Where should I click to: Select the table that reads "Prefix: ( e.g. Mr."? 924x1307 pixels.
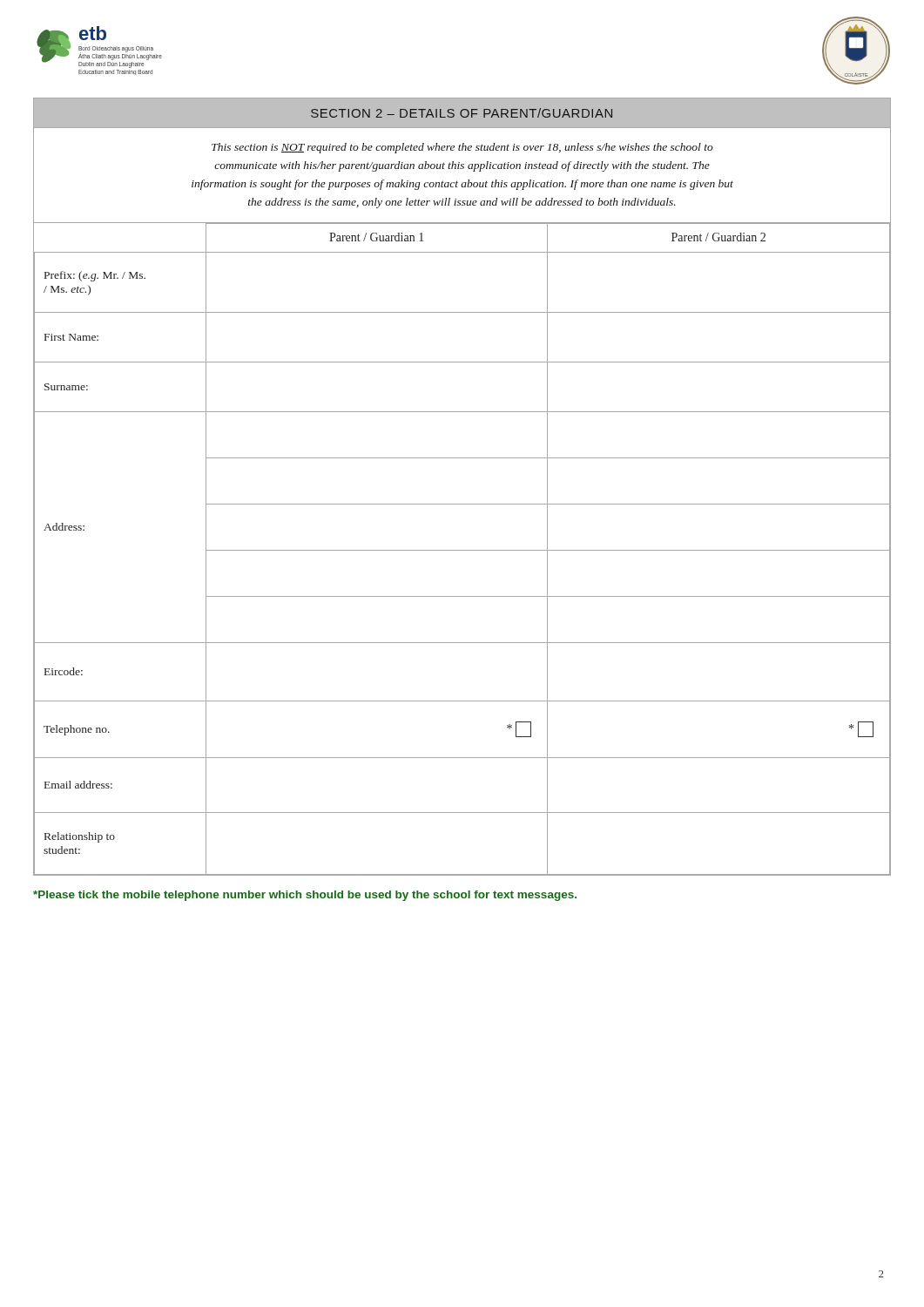(462, 549)
